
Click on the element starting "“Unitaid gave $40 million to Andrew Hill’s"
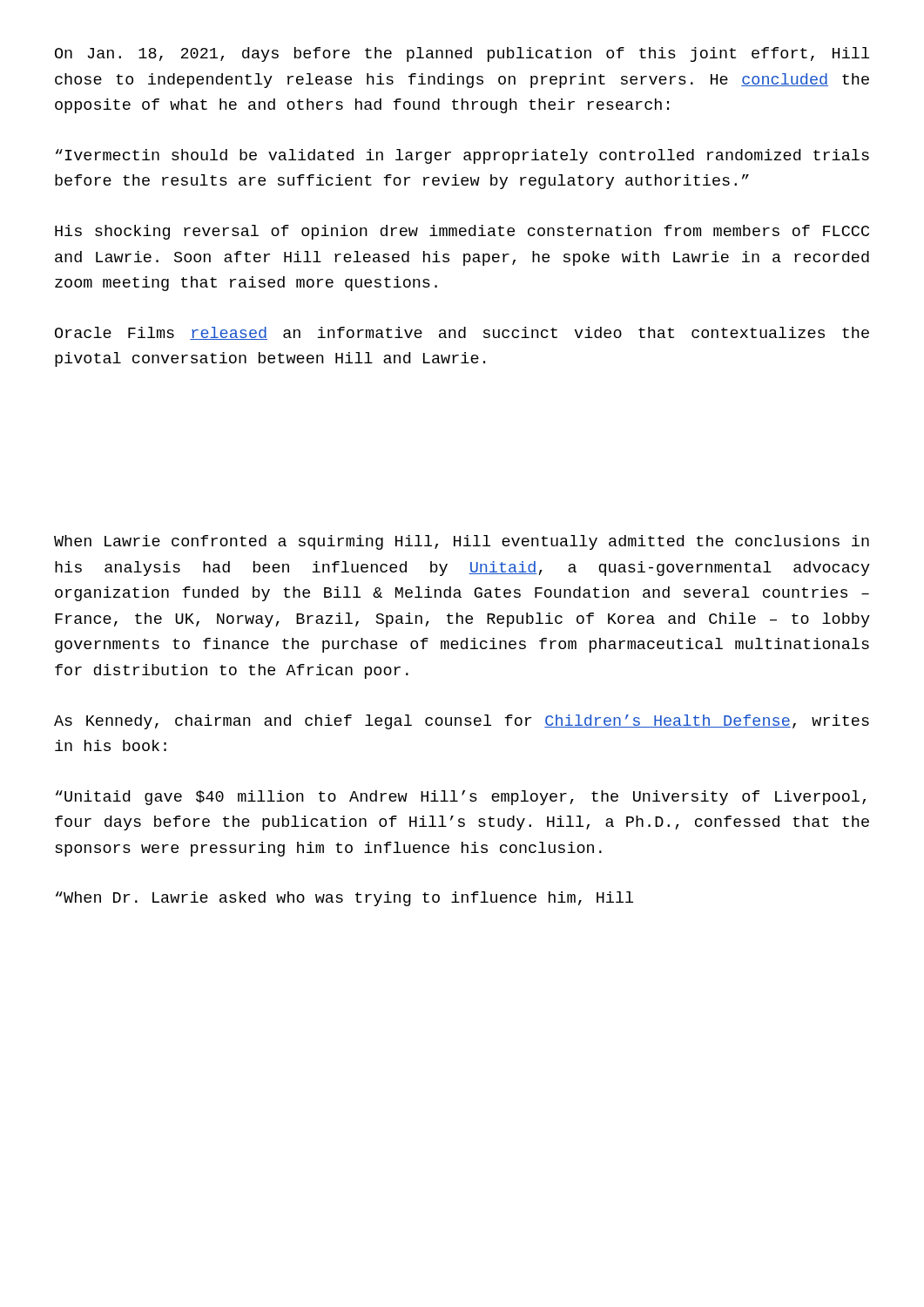pyautogui.click(x=462, y=823)
